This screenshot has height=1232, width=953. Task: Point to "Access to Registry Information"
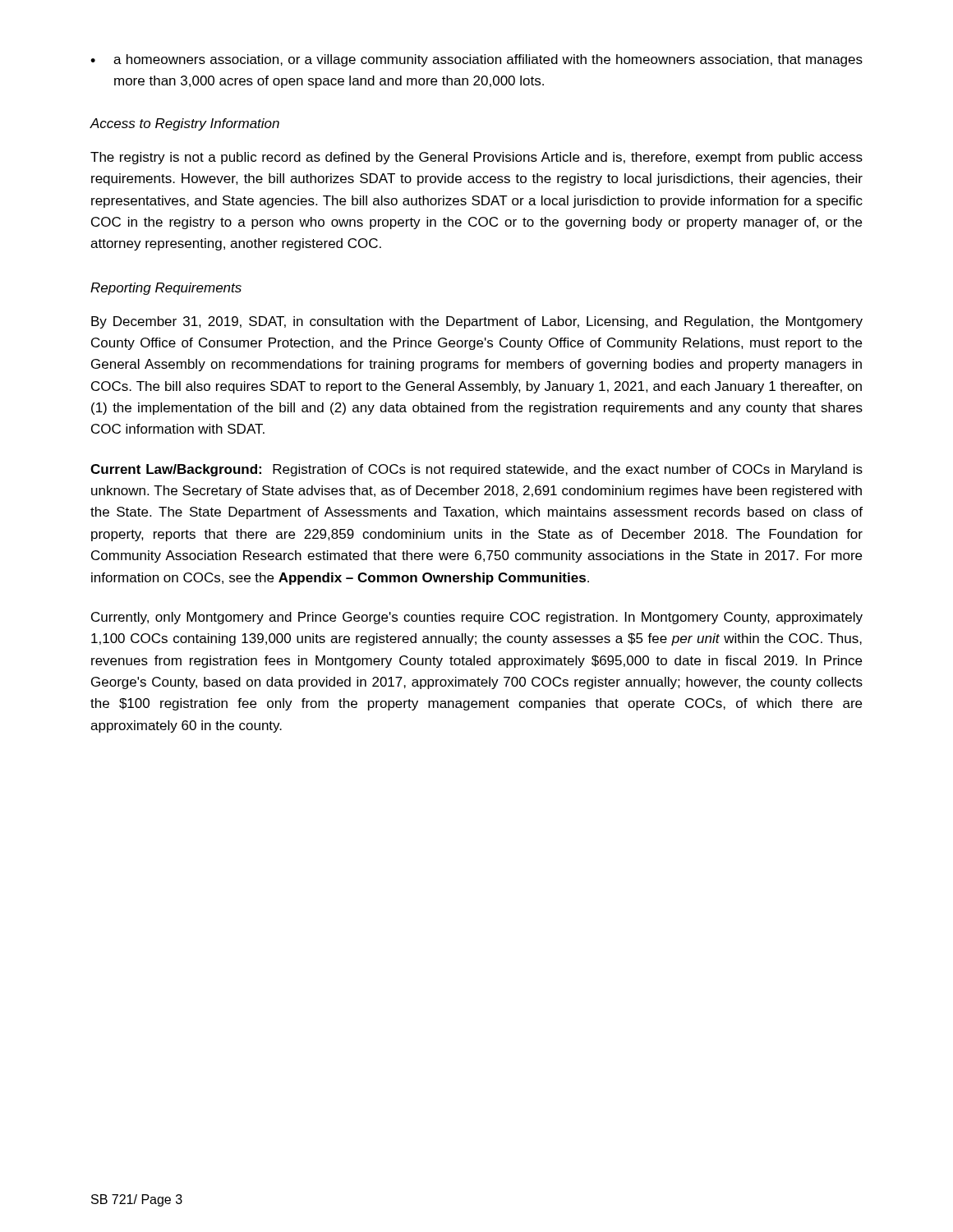point(185,124)
